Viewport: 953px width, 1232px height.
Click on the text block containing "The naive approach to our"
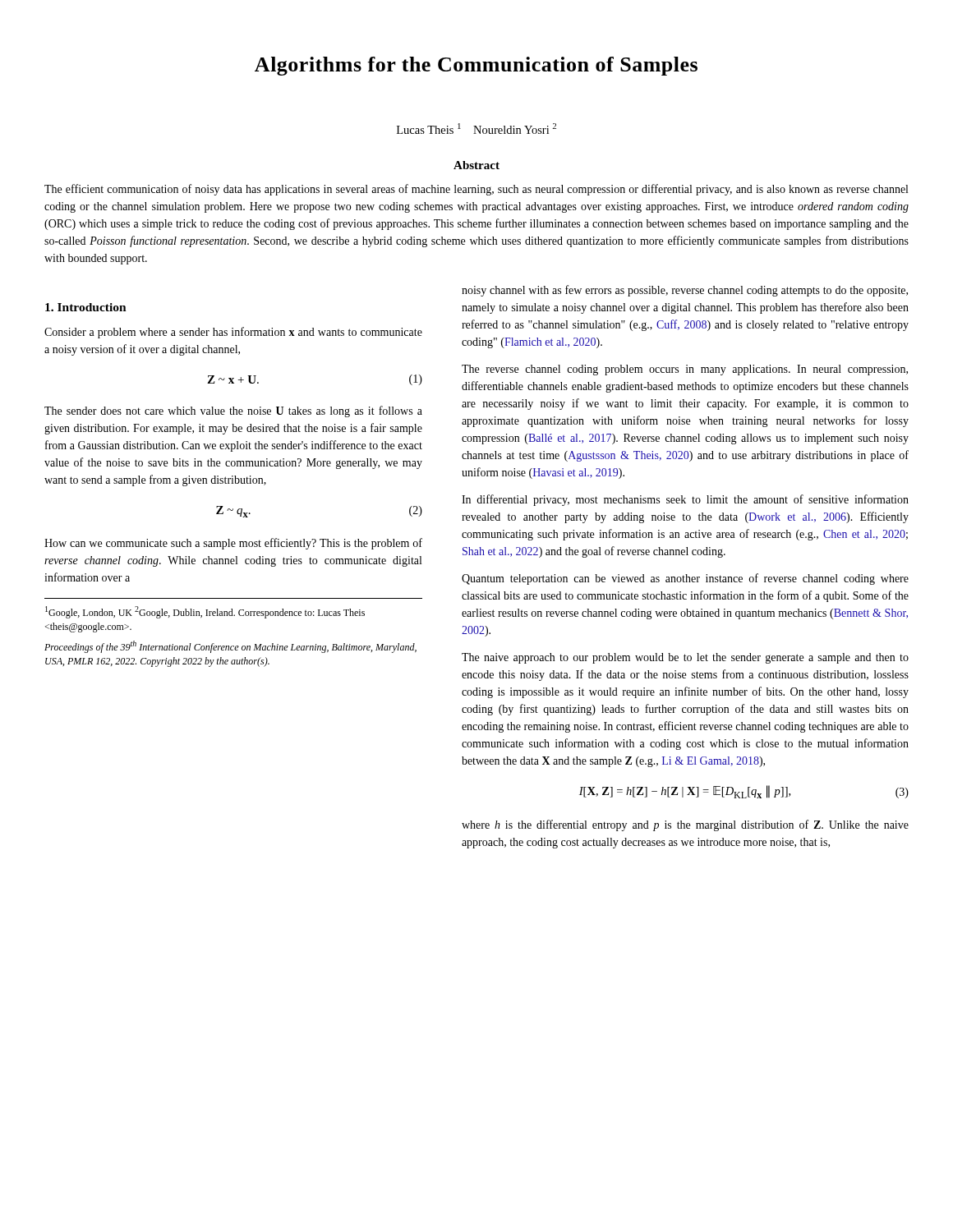[685, 710]
